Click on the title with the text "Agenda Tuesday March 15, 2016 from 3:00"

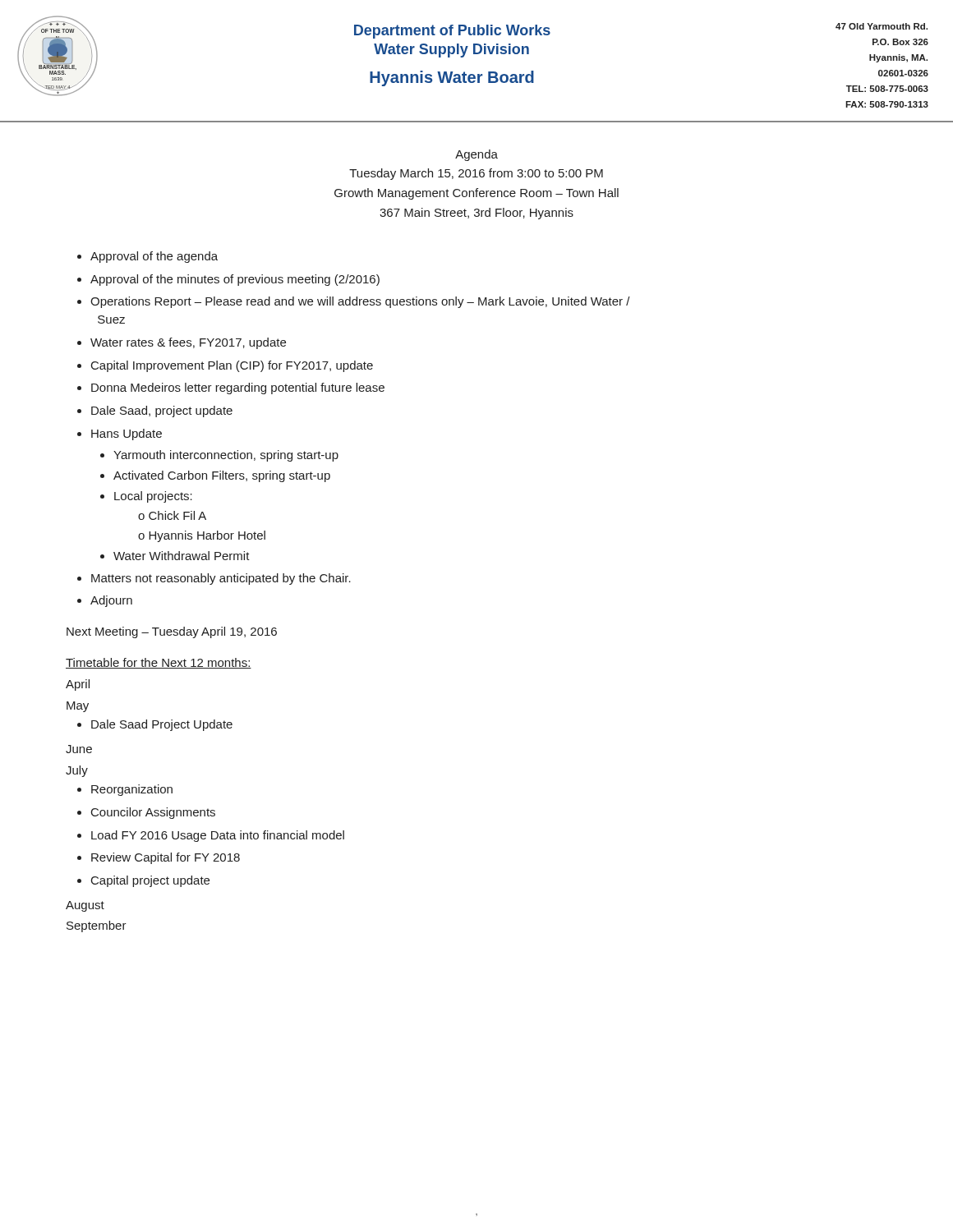476,185
